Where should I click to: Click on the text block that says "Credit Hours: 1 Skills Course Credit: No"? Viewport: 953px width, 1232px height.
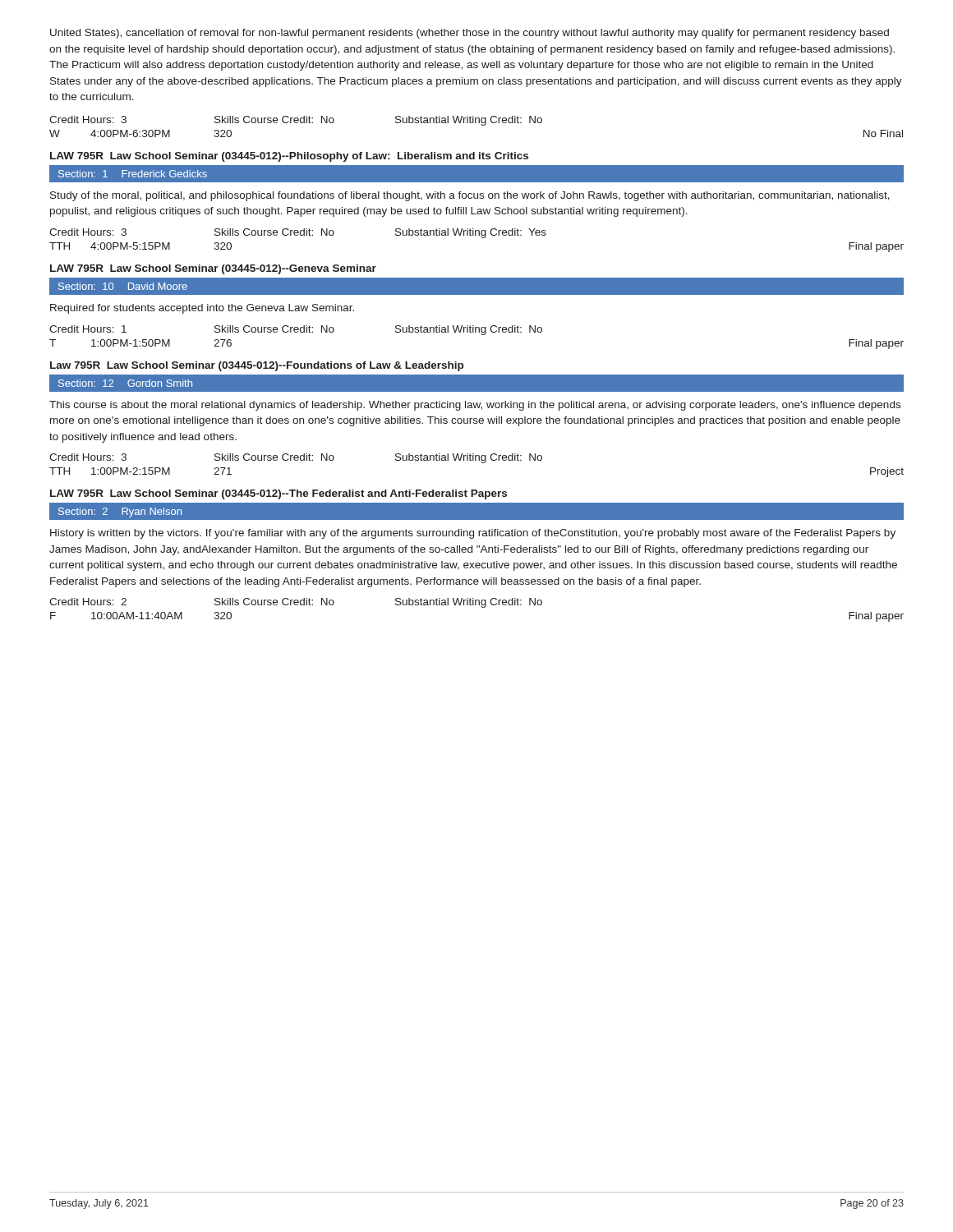click(x=476, y=329)
